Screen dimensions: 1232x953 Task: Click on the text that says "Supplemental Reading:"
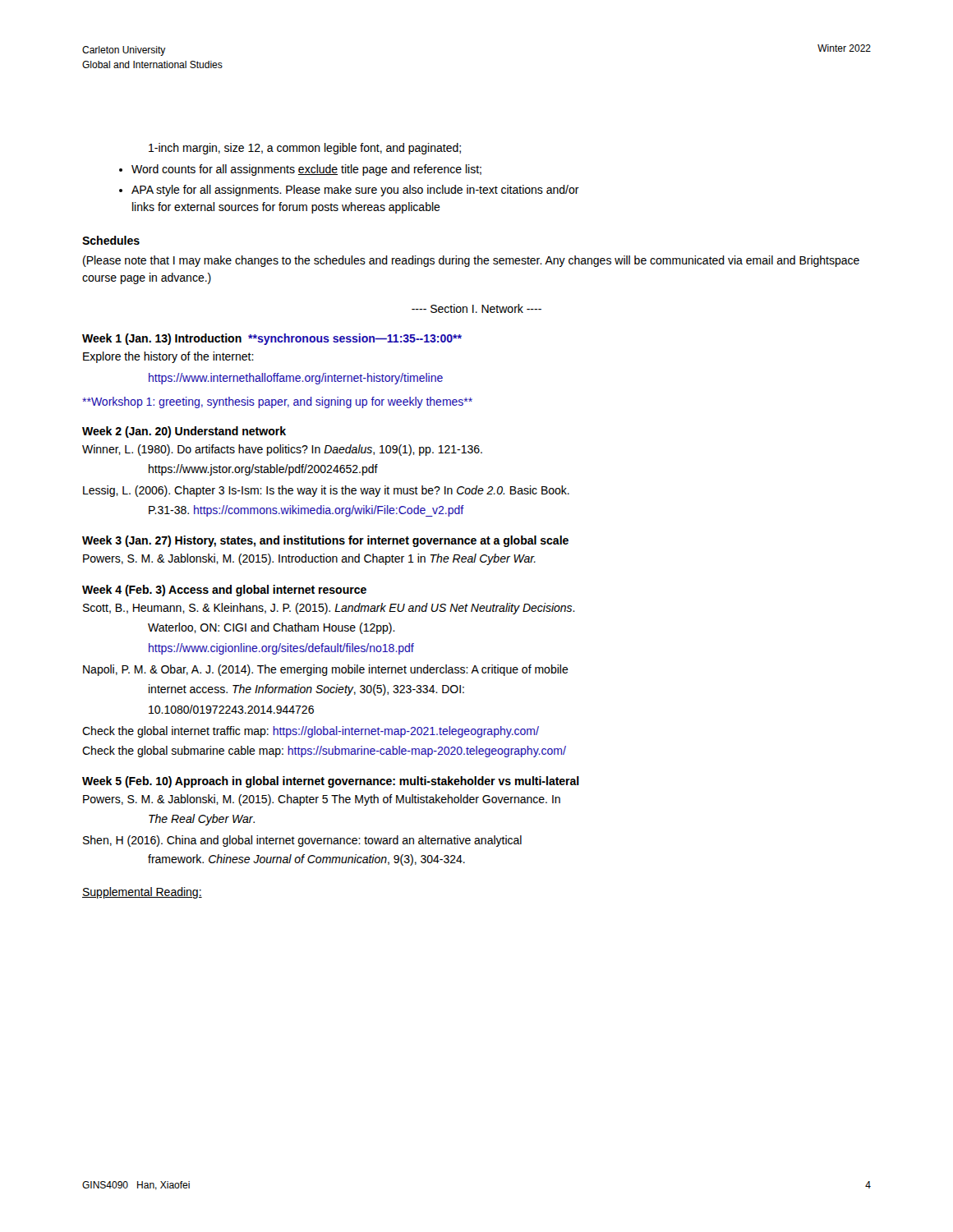[142, 893]
